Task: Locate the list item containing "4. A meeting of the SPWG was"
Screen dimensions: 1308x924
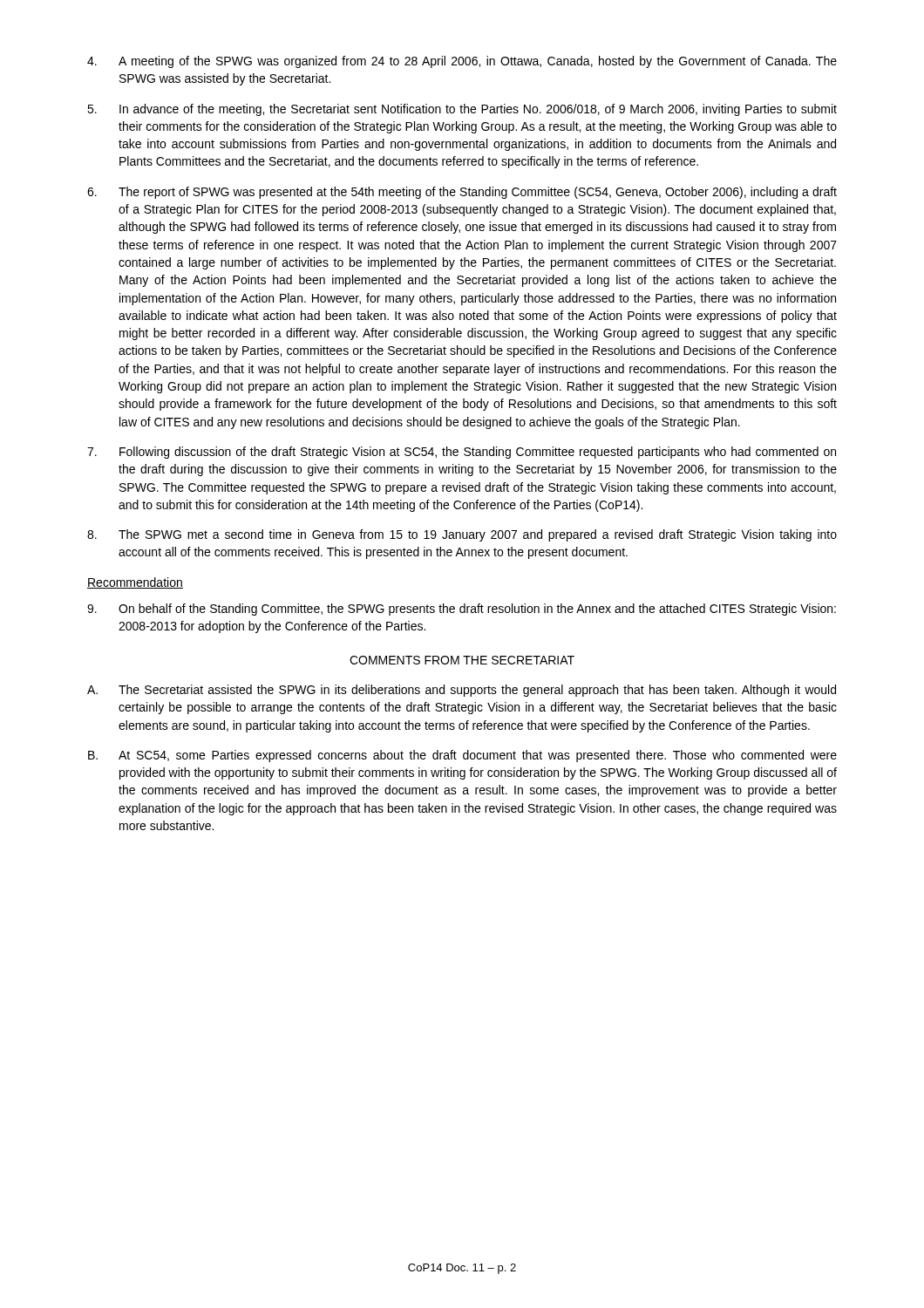Action: tap(462, 70)
